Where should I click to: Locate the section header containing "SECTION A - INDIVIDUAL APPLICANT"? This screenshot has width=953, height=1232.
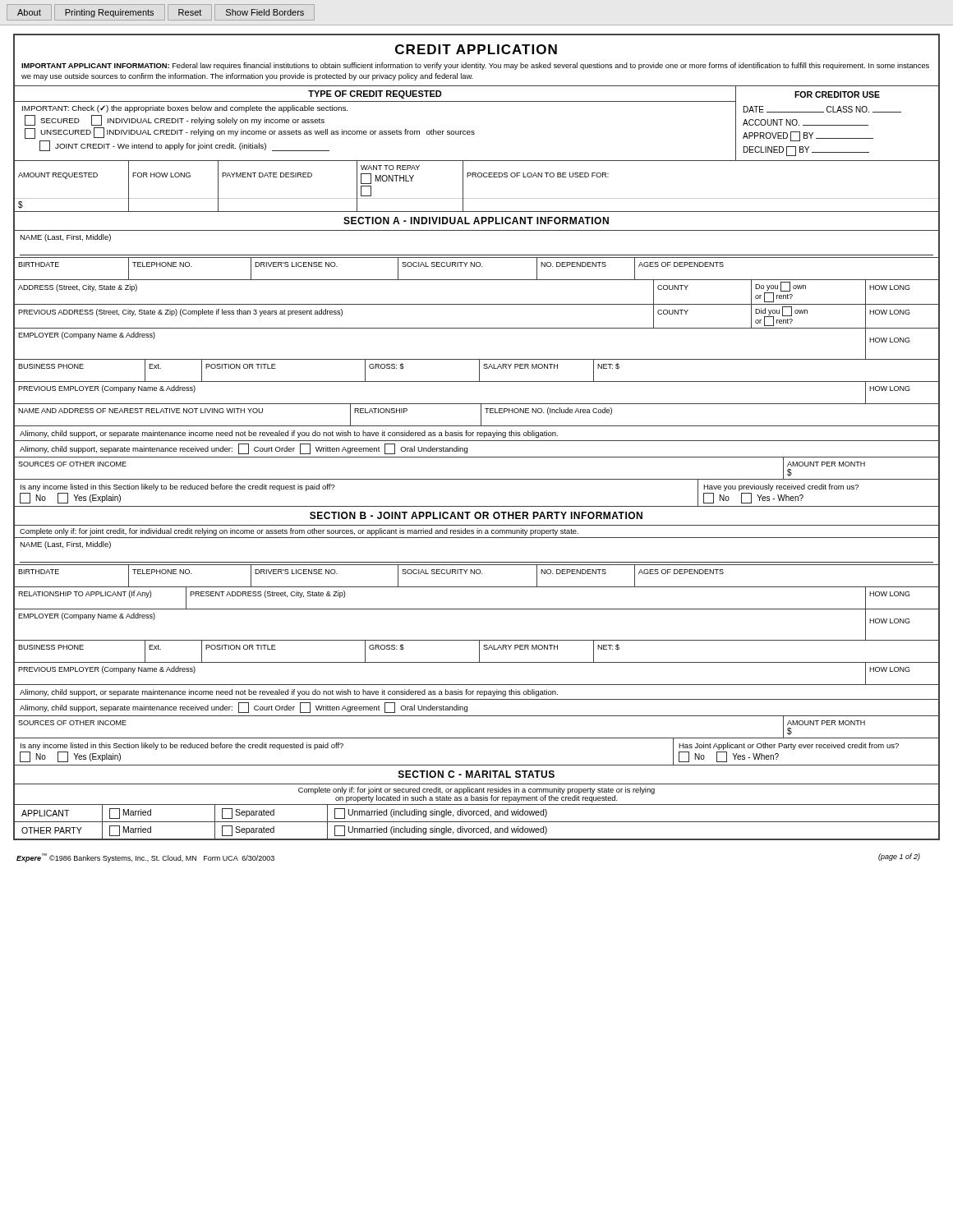coord(476,221)
